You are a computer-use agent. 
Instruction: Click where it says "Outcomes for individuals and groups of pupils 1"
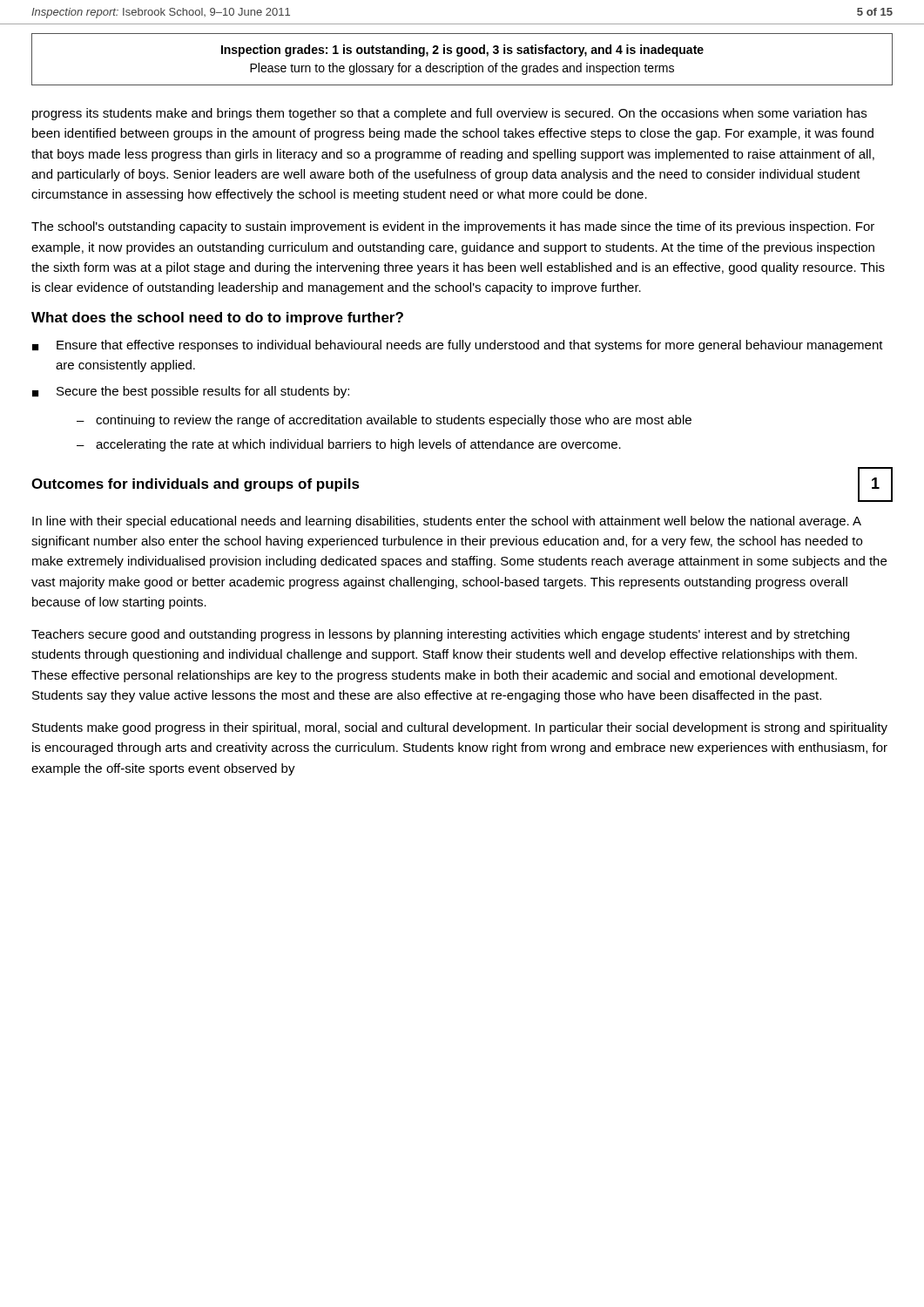193,485
